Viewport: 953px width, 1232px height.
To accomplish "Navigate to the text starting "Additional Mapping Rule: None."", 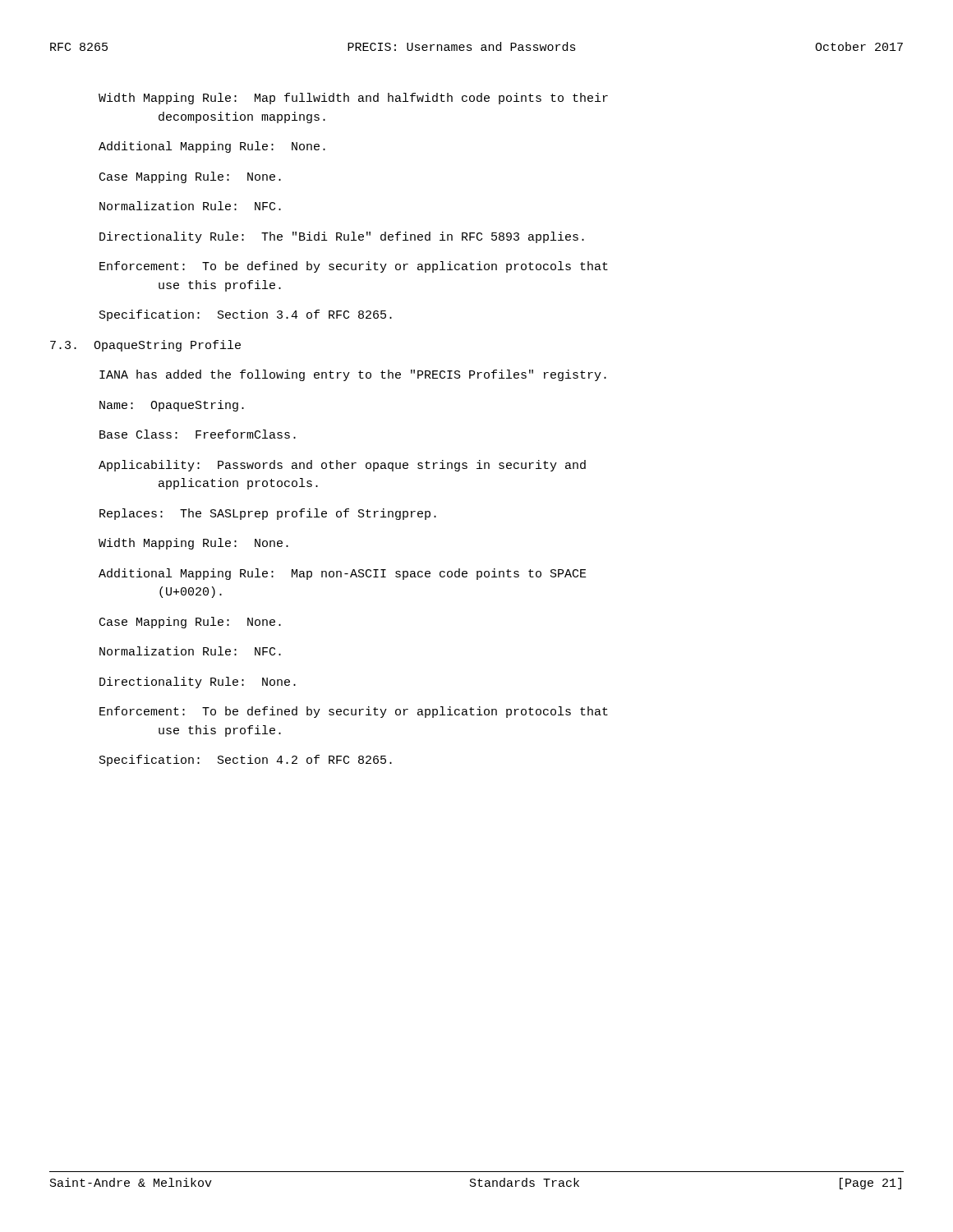I will click(x=213, y=147).
